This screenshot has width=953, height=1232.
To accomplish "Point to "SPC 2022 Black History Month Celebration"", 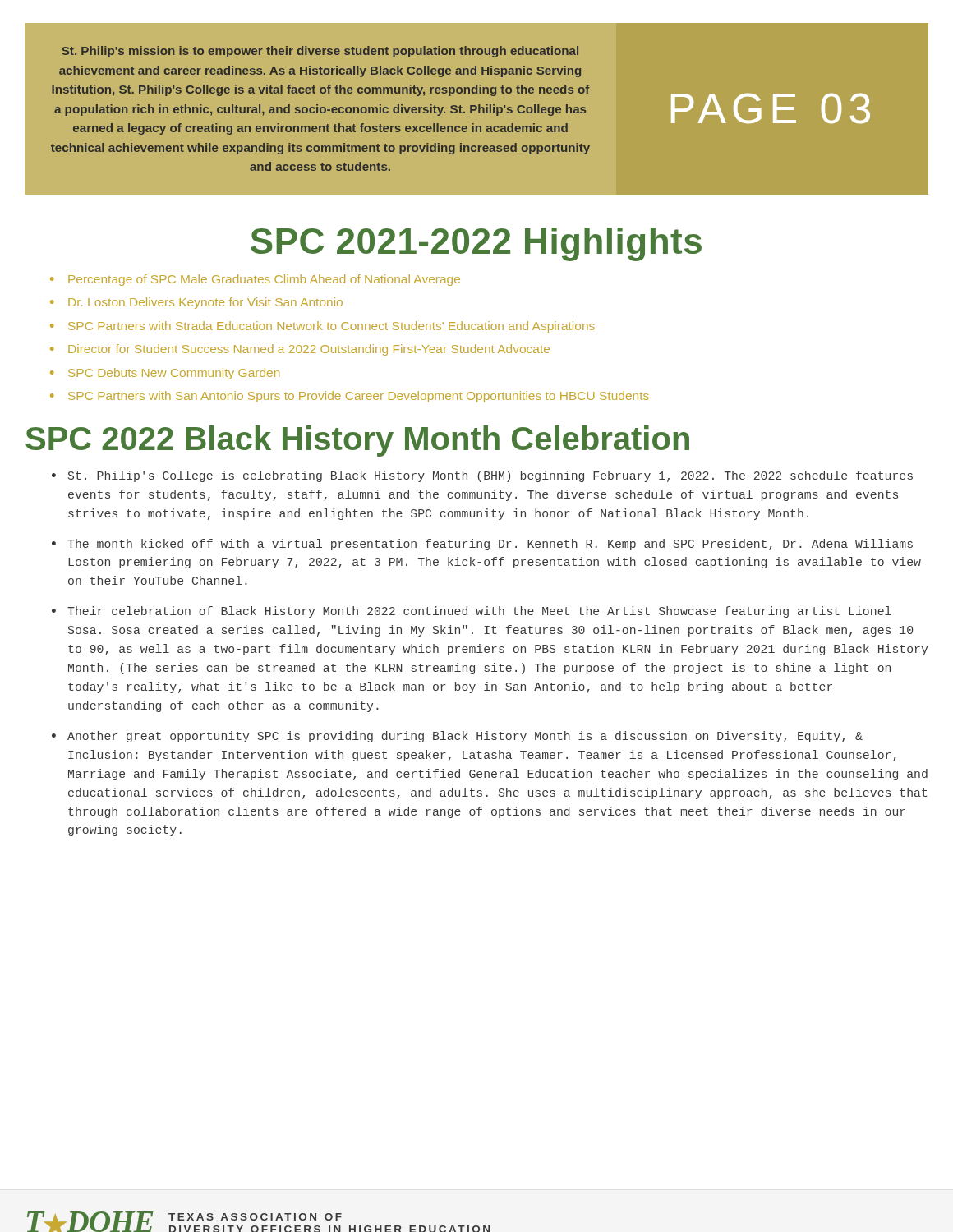I will click(x=358, y=438).
